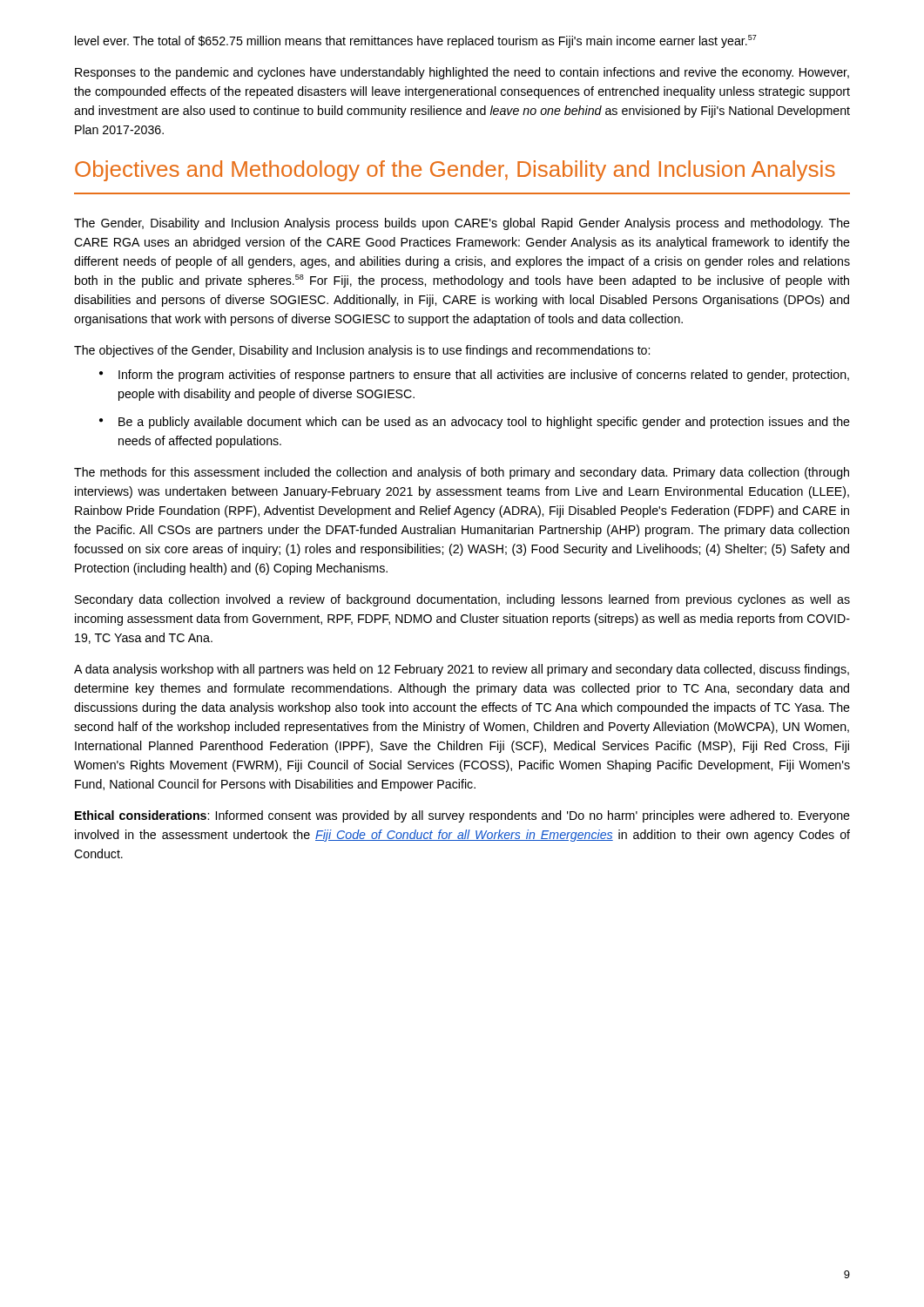Select the text block that reads "Responses to the pandemic and cyclones have"

[x=462, y=101]
